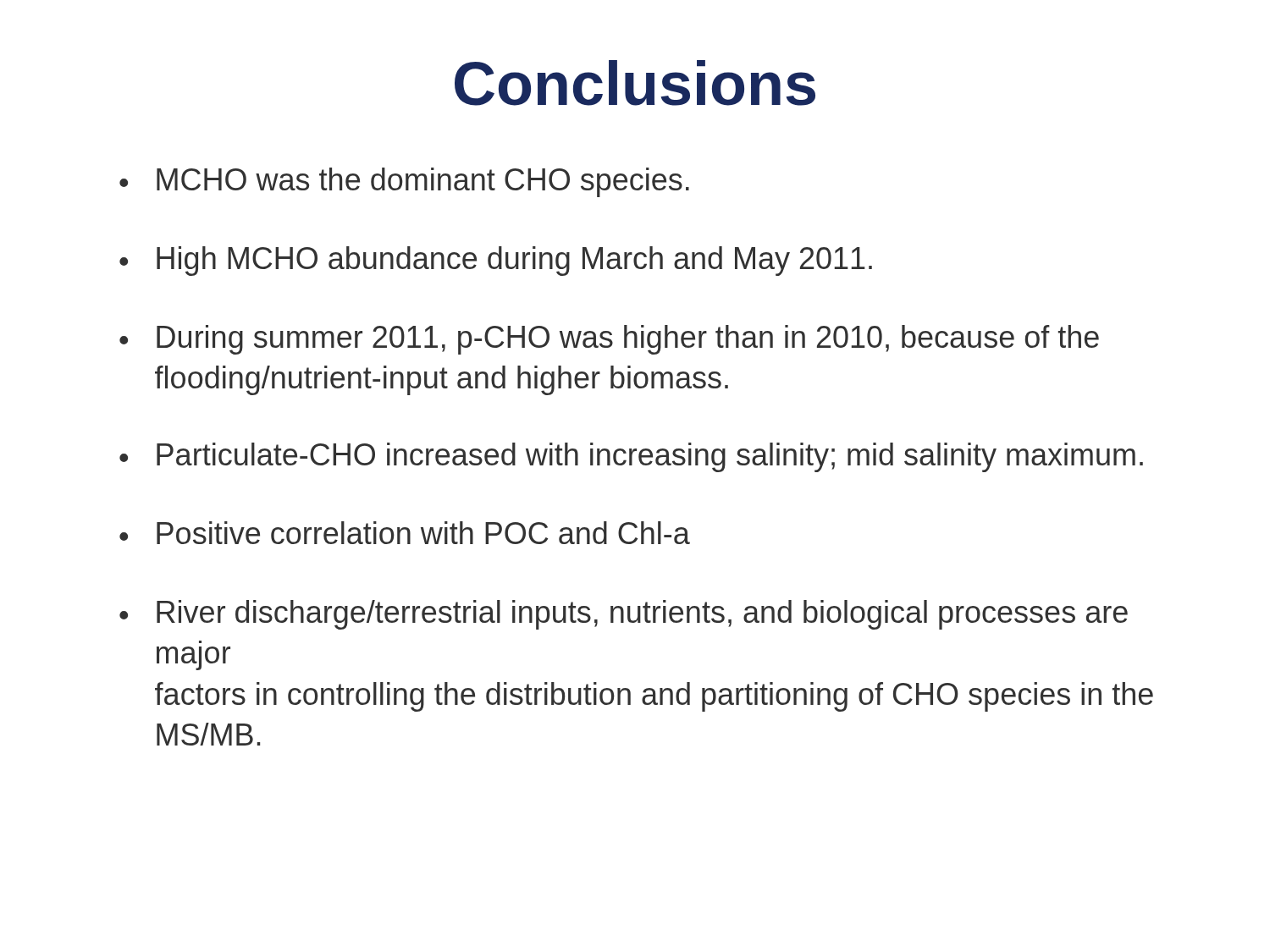Locate the list item containing "• MCHO was the dominant CHO species."
Screen dimensions: 952x1270
(405, 182)
